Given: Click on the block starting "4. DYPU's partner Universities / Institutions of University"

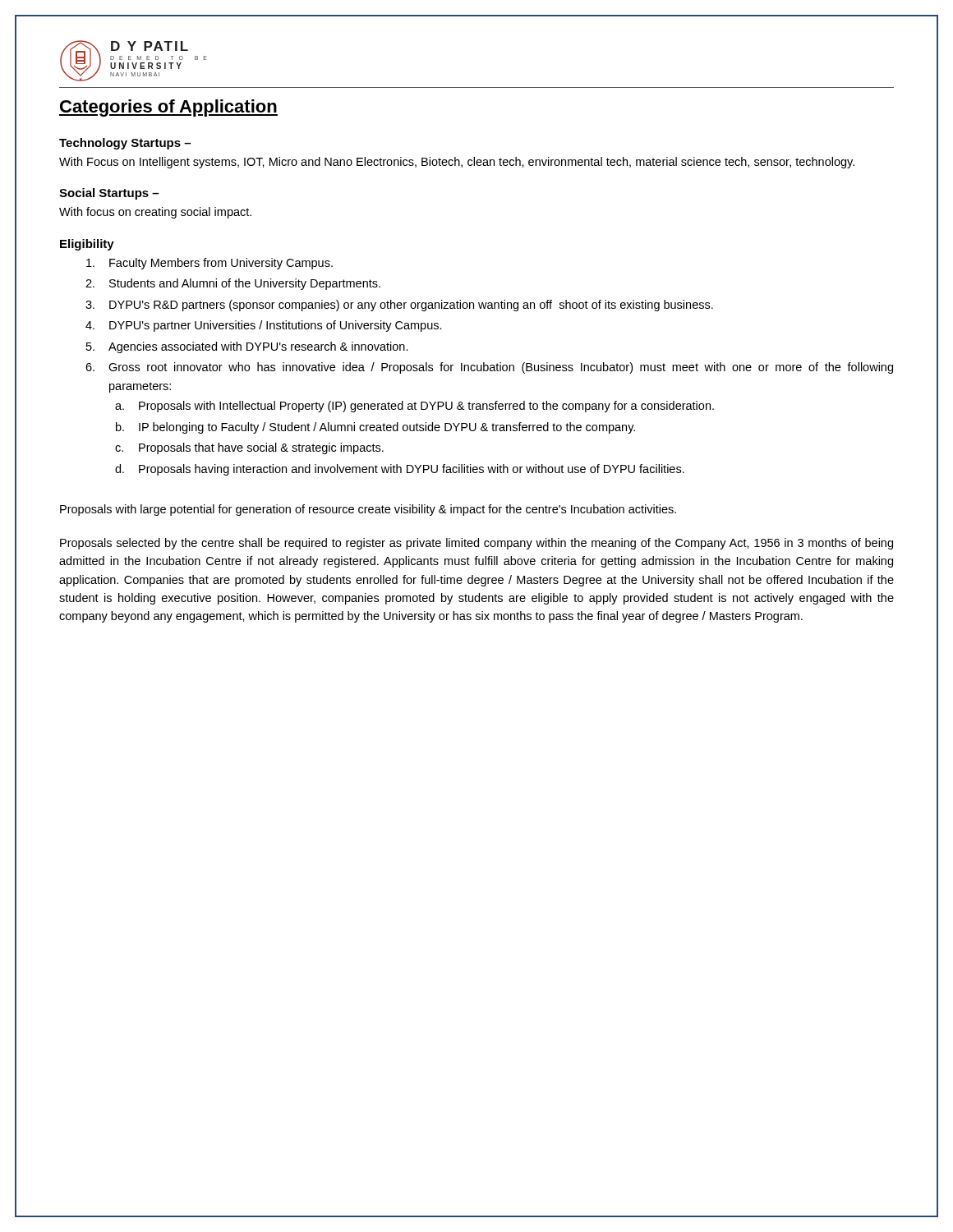Looking at the screenshot, I should tap(264, 326).
